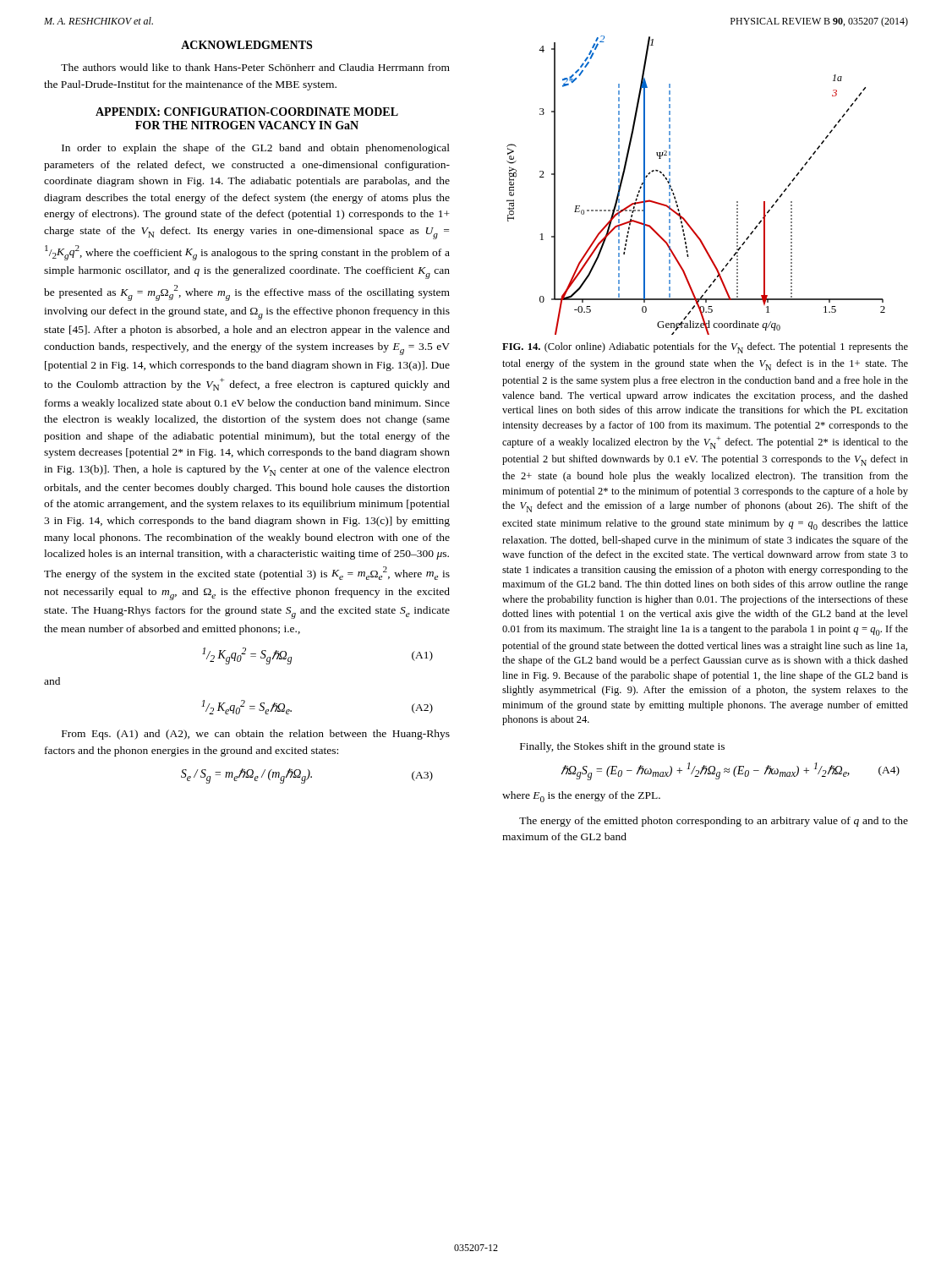Select the continuous plot
Image resolution: width=952 pixels, height=1268 pixels.
(x=701, y=183)
